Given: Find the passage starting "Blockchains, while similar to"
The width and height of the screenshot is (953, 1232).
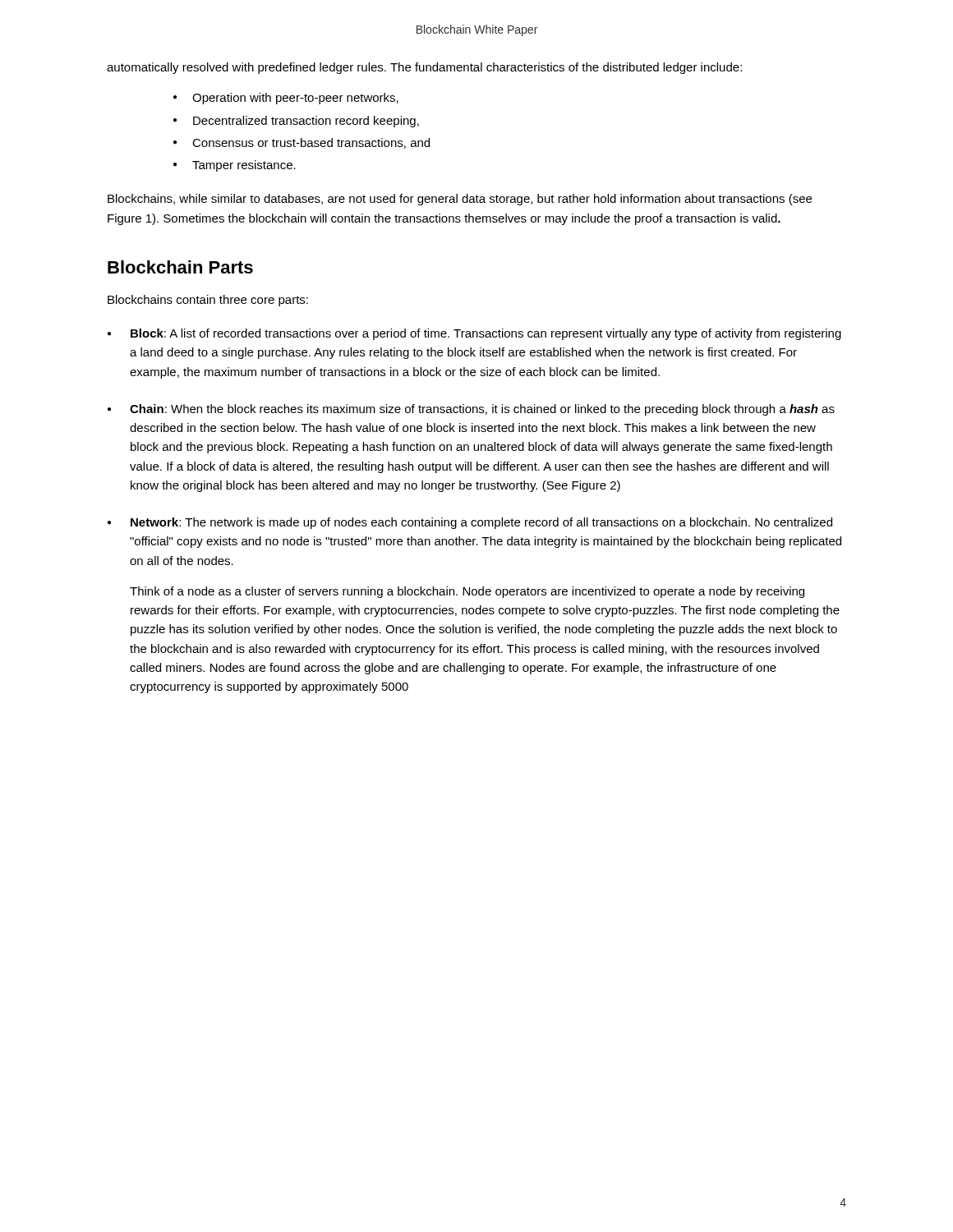Looking at the screenshot, I should (460, 208).
